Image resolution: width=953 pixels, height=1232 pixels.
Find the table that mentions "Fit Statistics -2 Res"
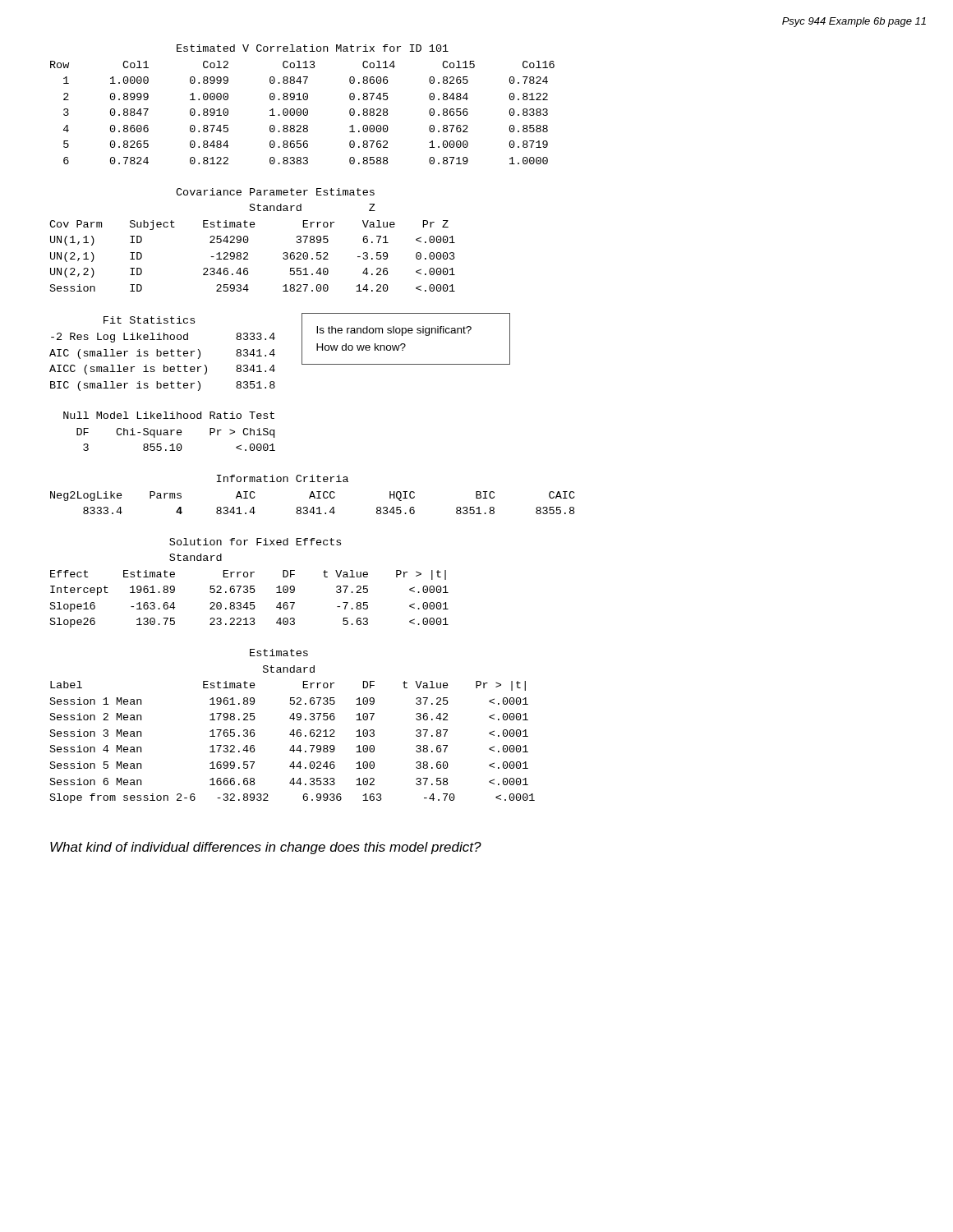tap(162, 353)
